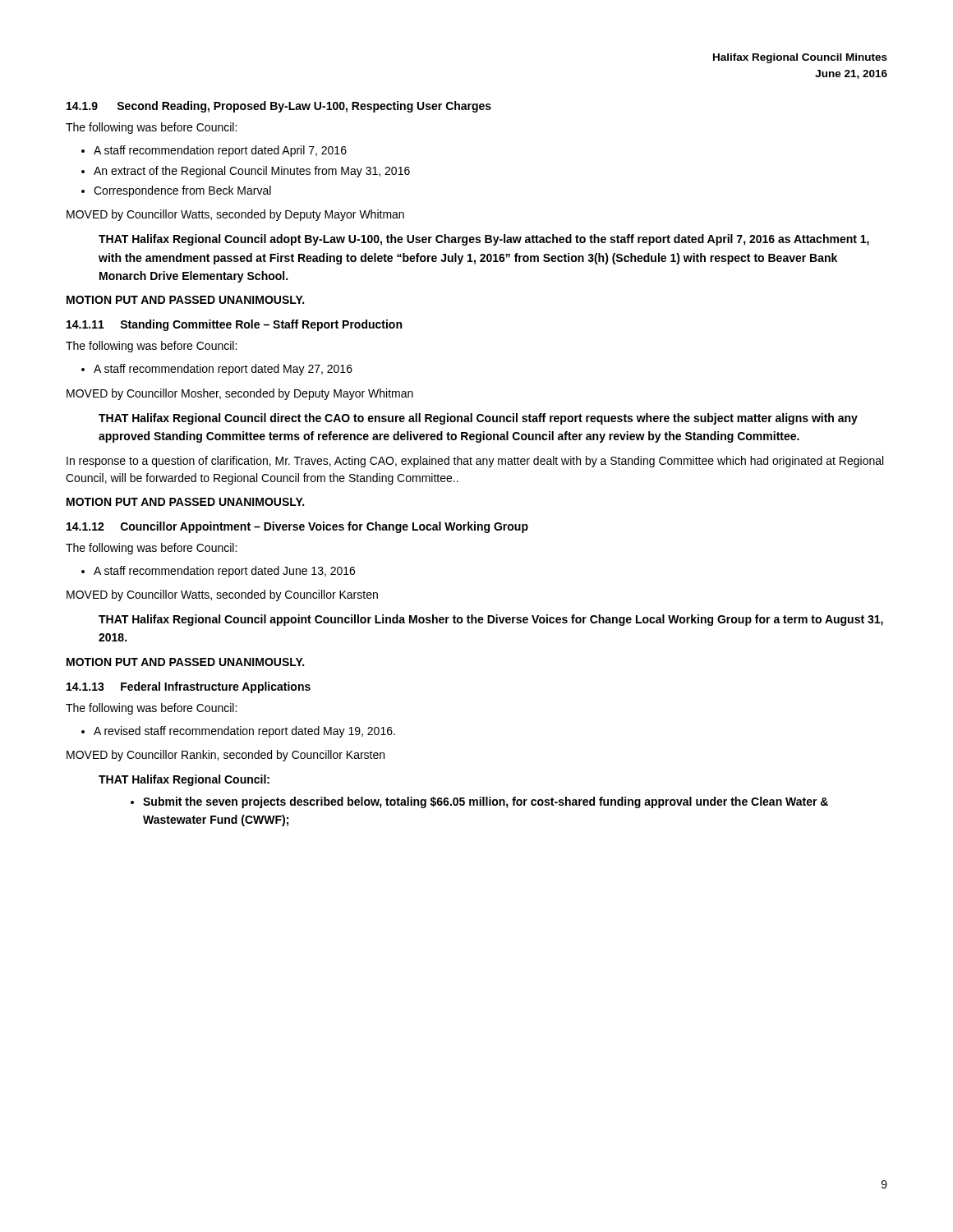The width and height of the screenshot is (953, 1232).
Task: Click on the text block starting "In response to a question"
Action: tap(475, 469)
